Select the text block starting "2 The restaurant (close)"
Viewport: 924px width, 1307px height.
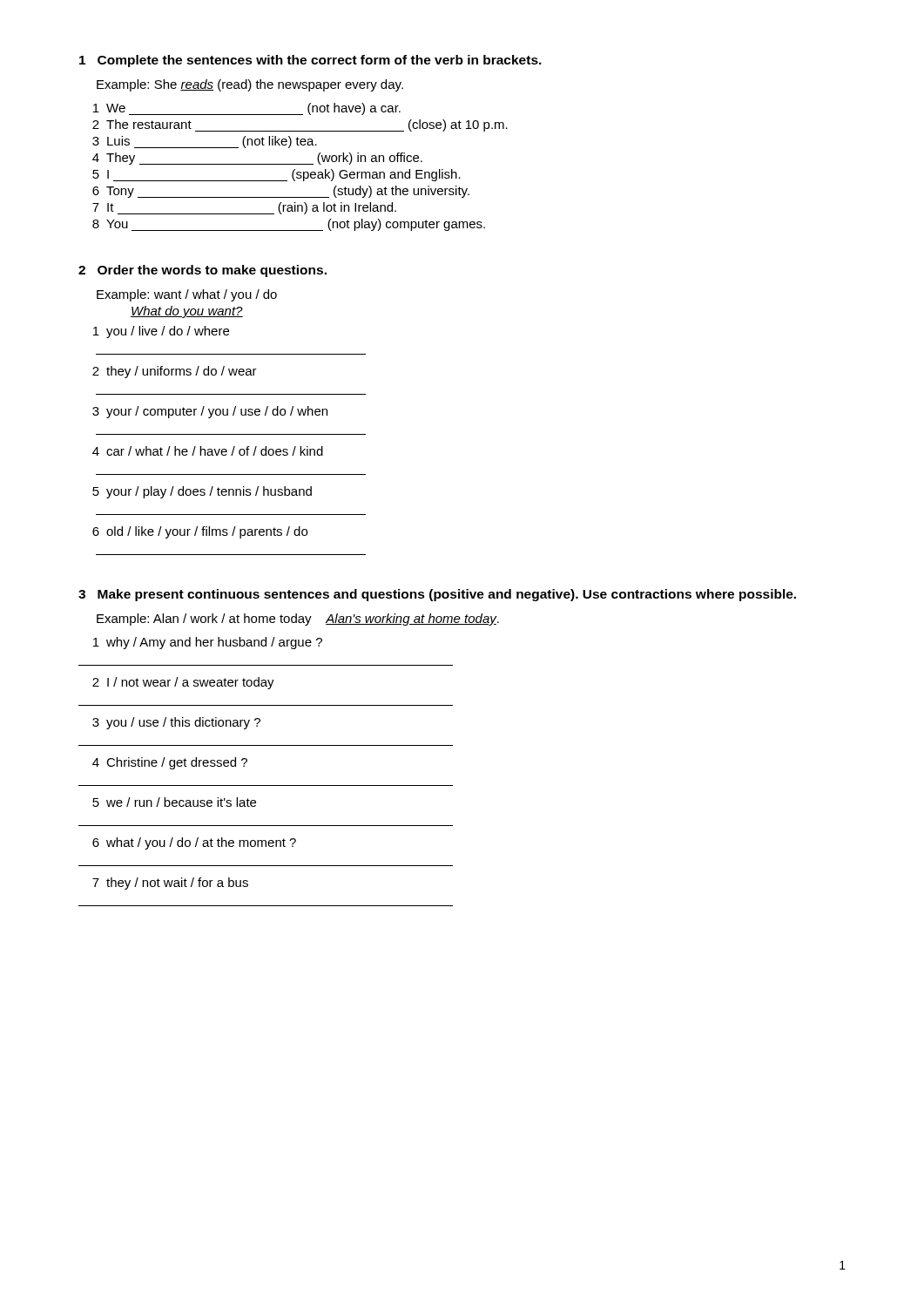pyautogui.click(x=462, y=124)
